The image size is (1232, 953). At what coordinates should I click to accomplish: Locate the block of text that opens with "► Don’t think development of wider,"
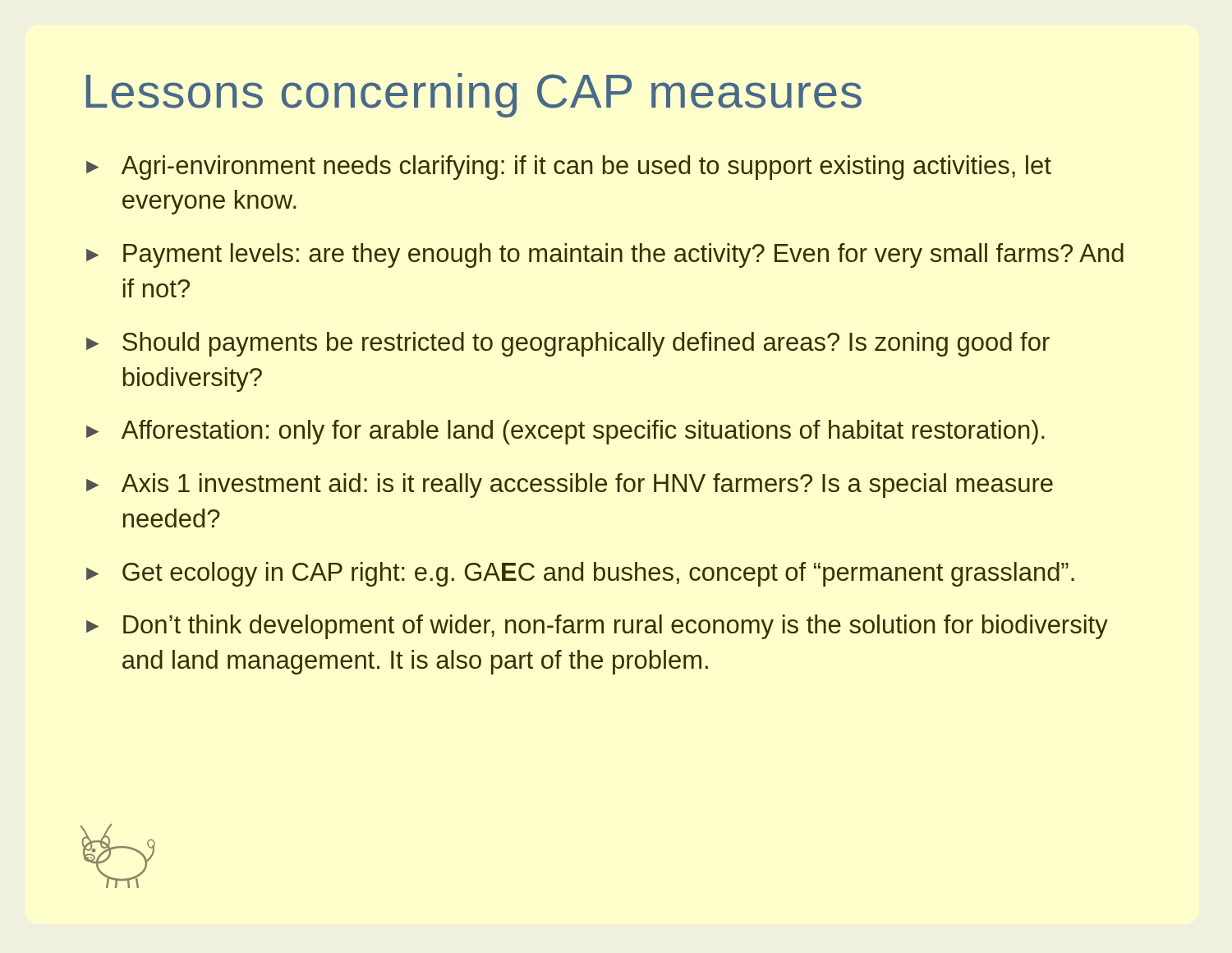(612, 643)
